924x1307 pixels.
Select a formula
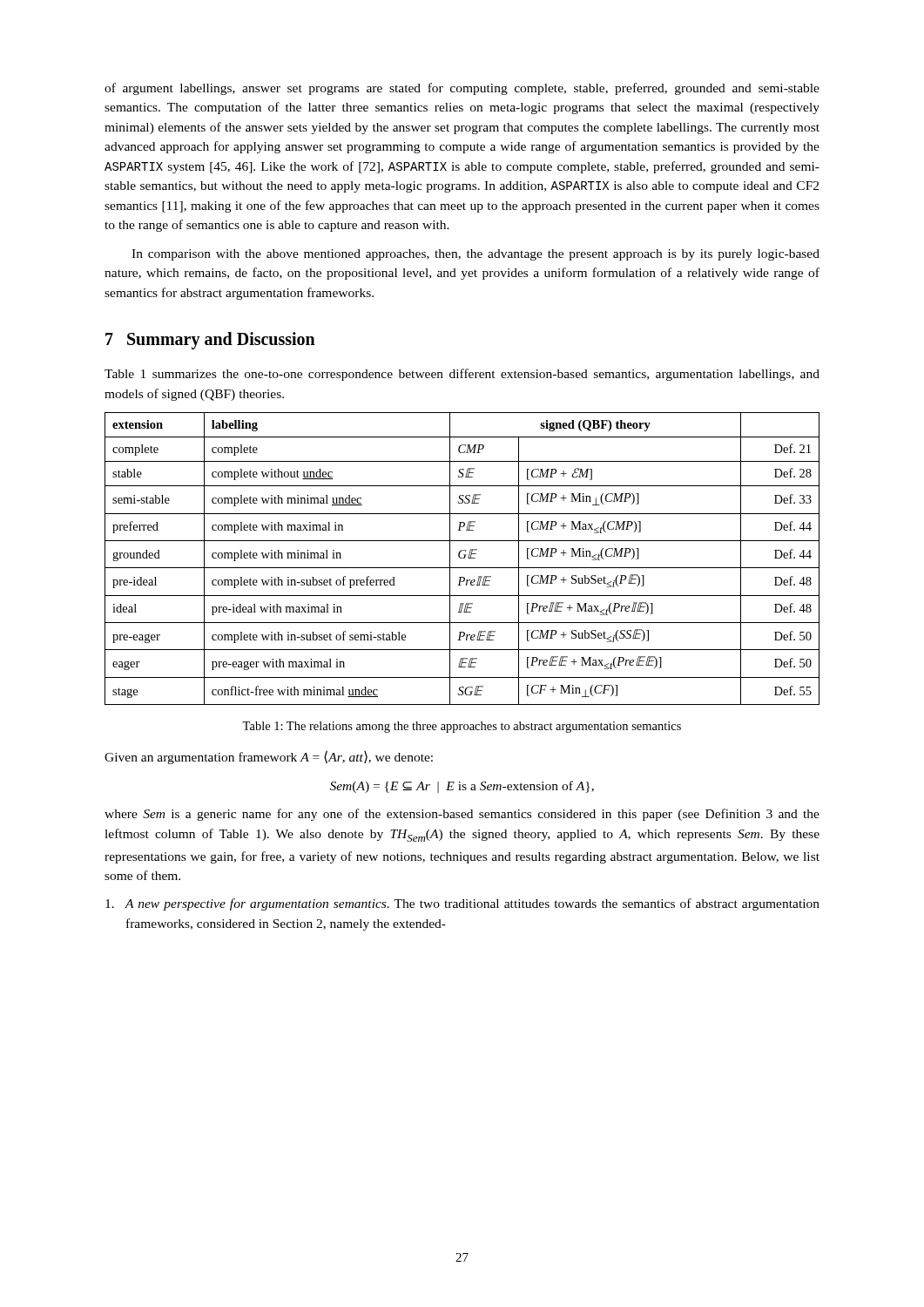pyautogui.click(x=462, y=785)
